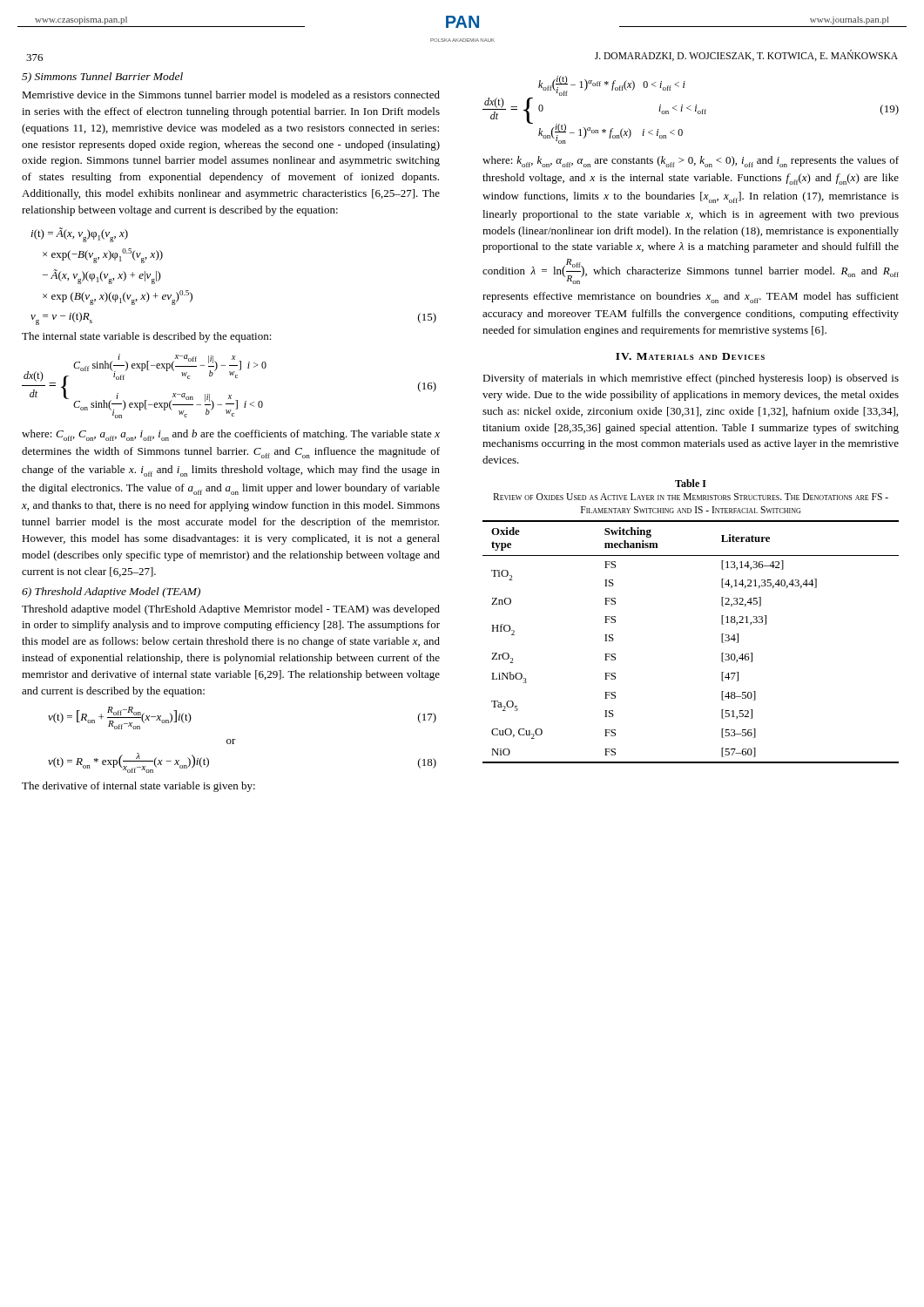
Task: Find the block on this page that starts "where: koff, kon, αoff, αon"
Action: click(691, 246)
